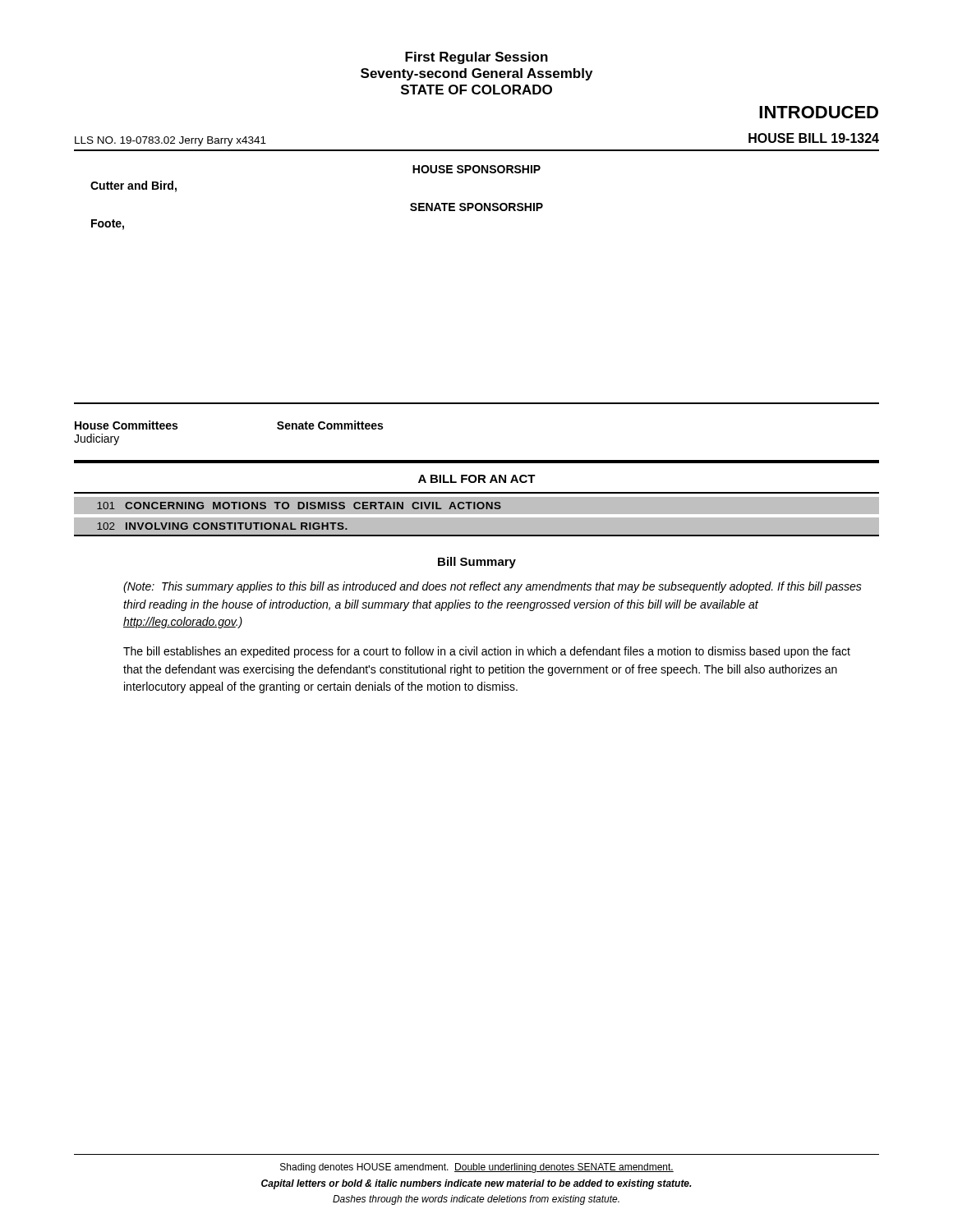The width and height of the screenshot is (953, 1232).
Task: Where does it say "HOUSE SPONSORSHIP"?
Action: tap(476, 169)
